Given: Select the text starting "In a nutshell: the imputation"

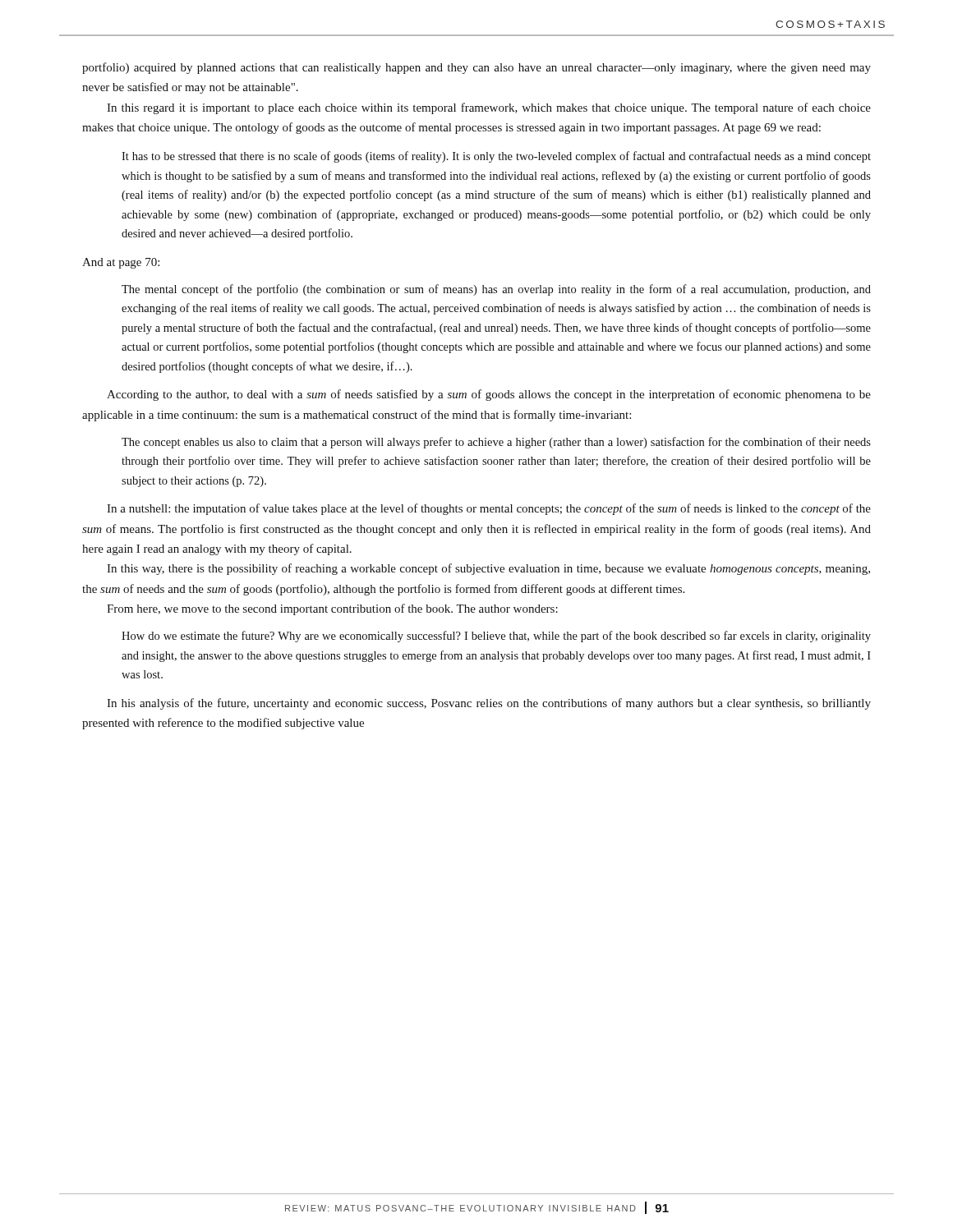Looking at the screenshot, I should (476, 559).
